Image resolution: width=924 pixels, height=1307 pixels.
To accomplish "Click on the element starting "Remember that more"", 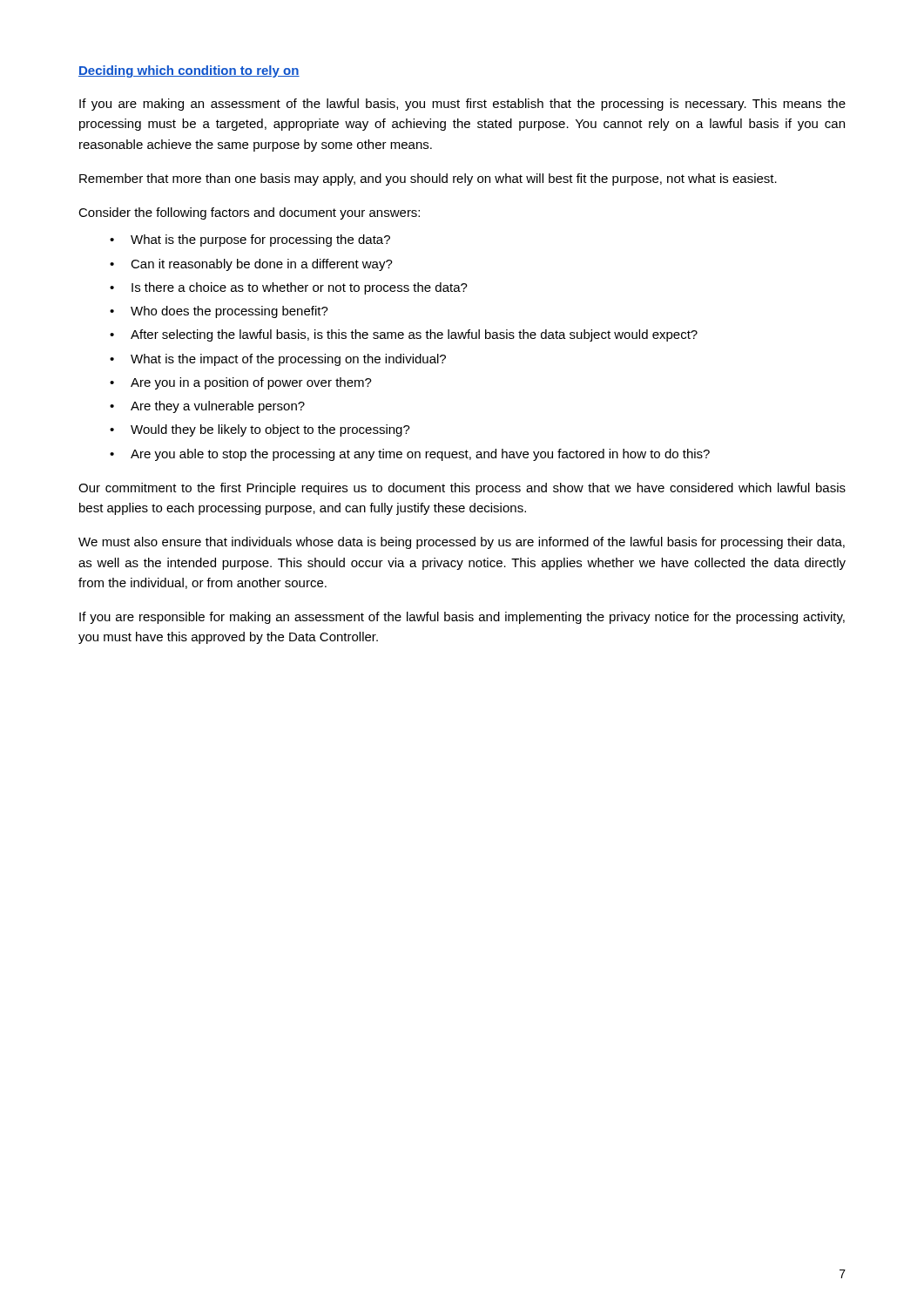I will pyautogui.click(x=428, y=178).
